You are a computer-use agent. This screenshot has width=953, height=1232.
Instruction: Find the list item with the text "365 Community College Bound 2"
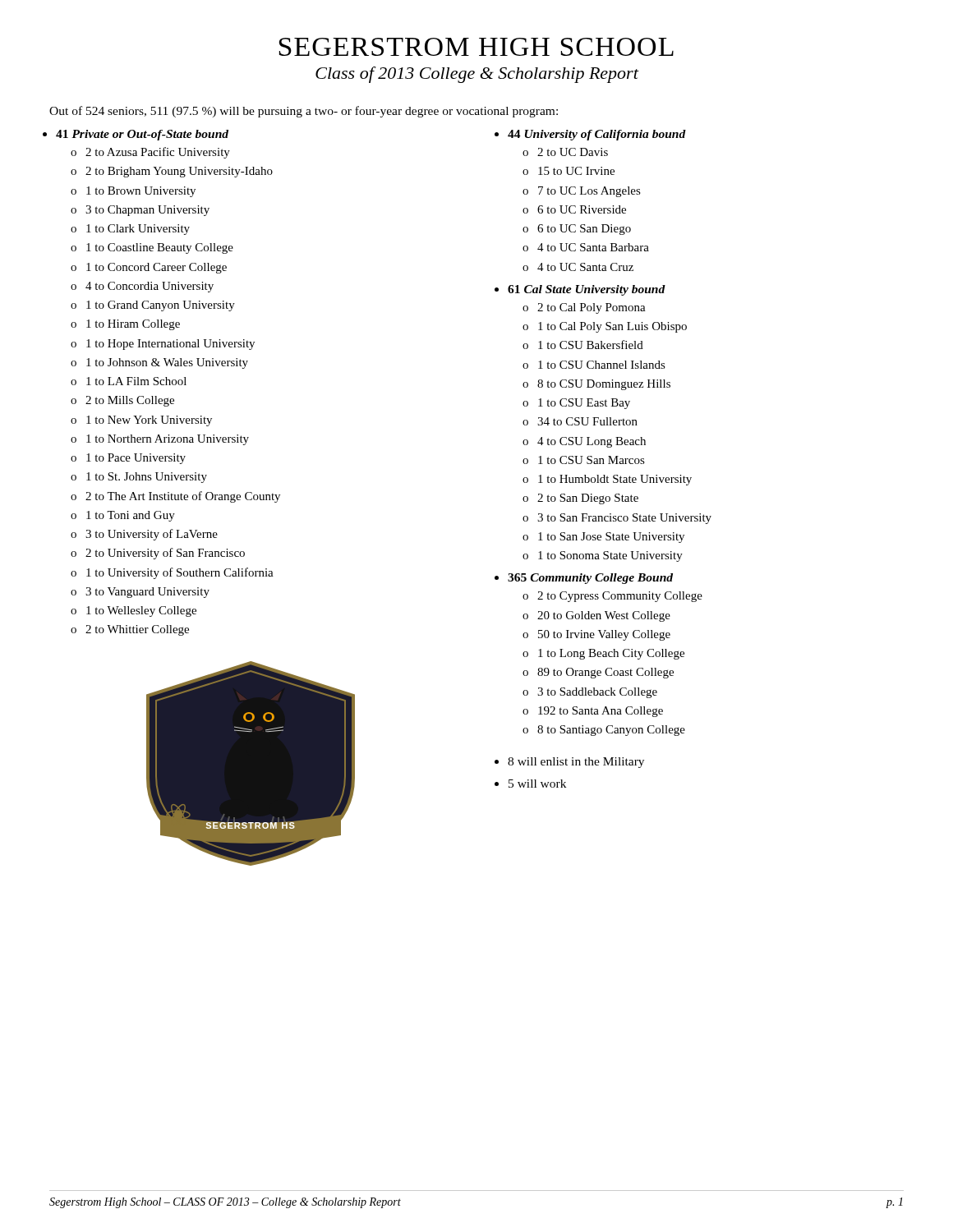pos(590,579)
